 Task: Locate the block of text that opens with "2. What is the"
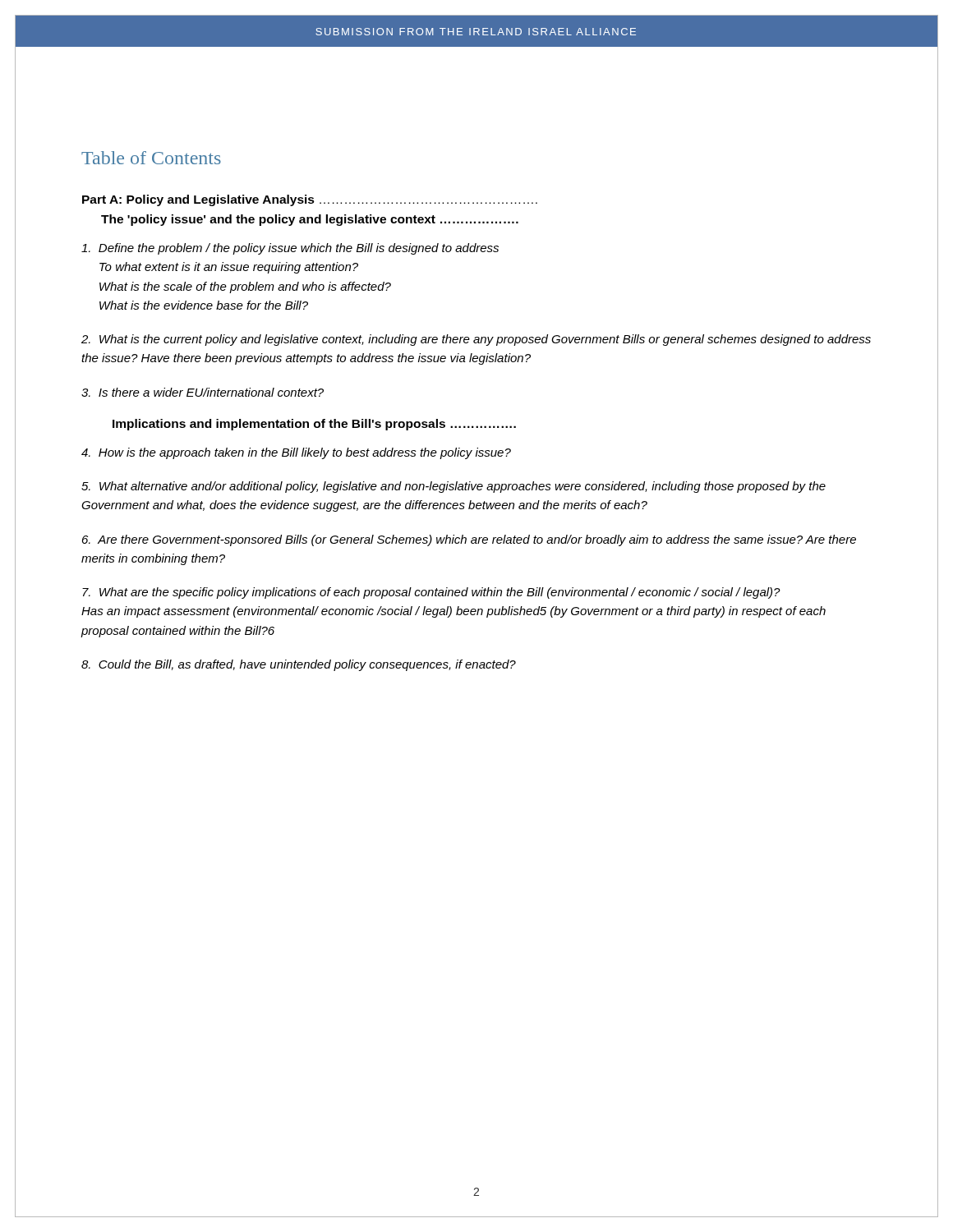[476, 348]
